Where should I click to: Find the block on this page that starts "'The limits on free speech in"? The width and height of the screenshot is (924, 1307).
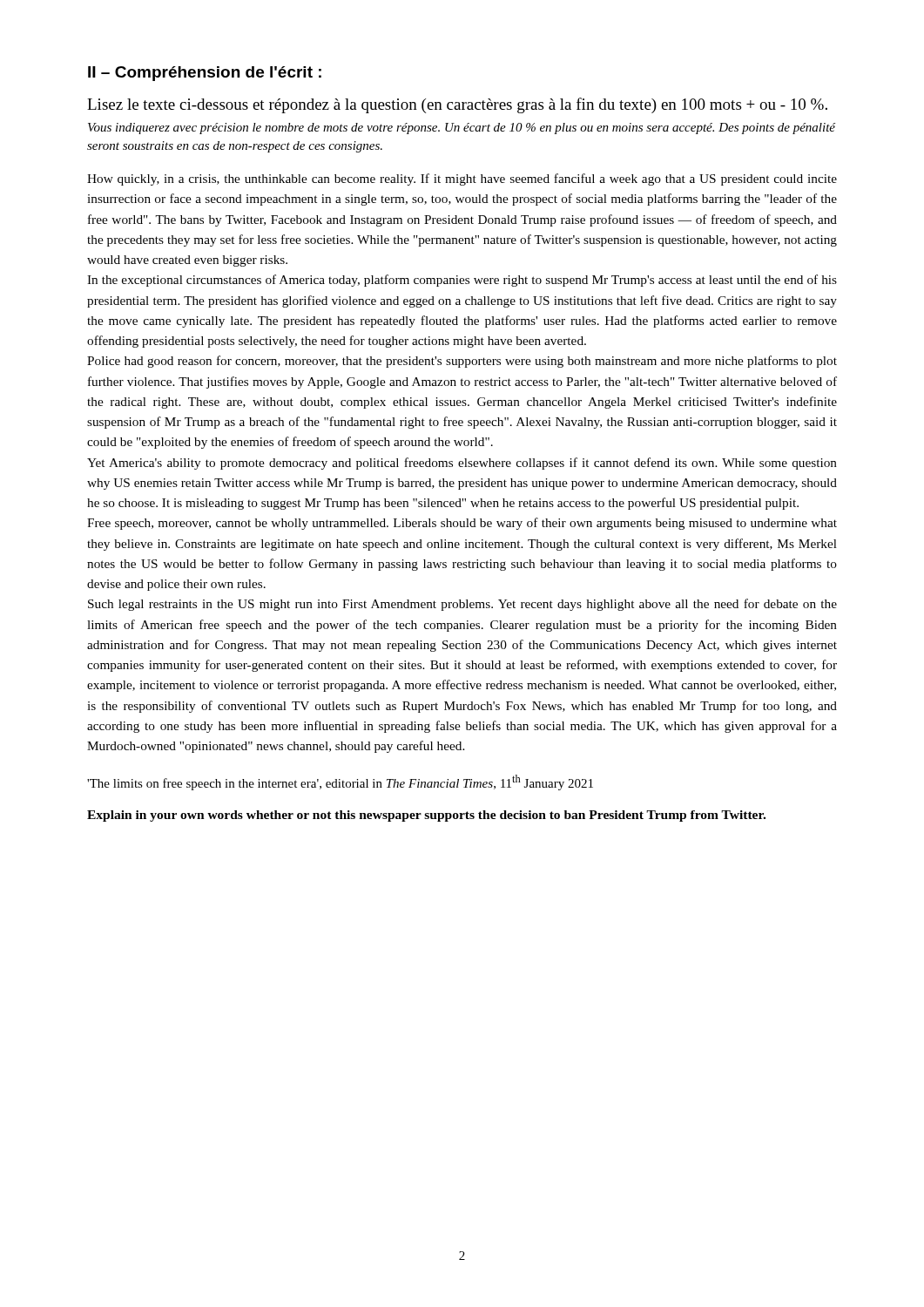(341, 782)
